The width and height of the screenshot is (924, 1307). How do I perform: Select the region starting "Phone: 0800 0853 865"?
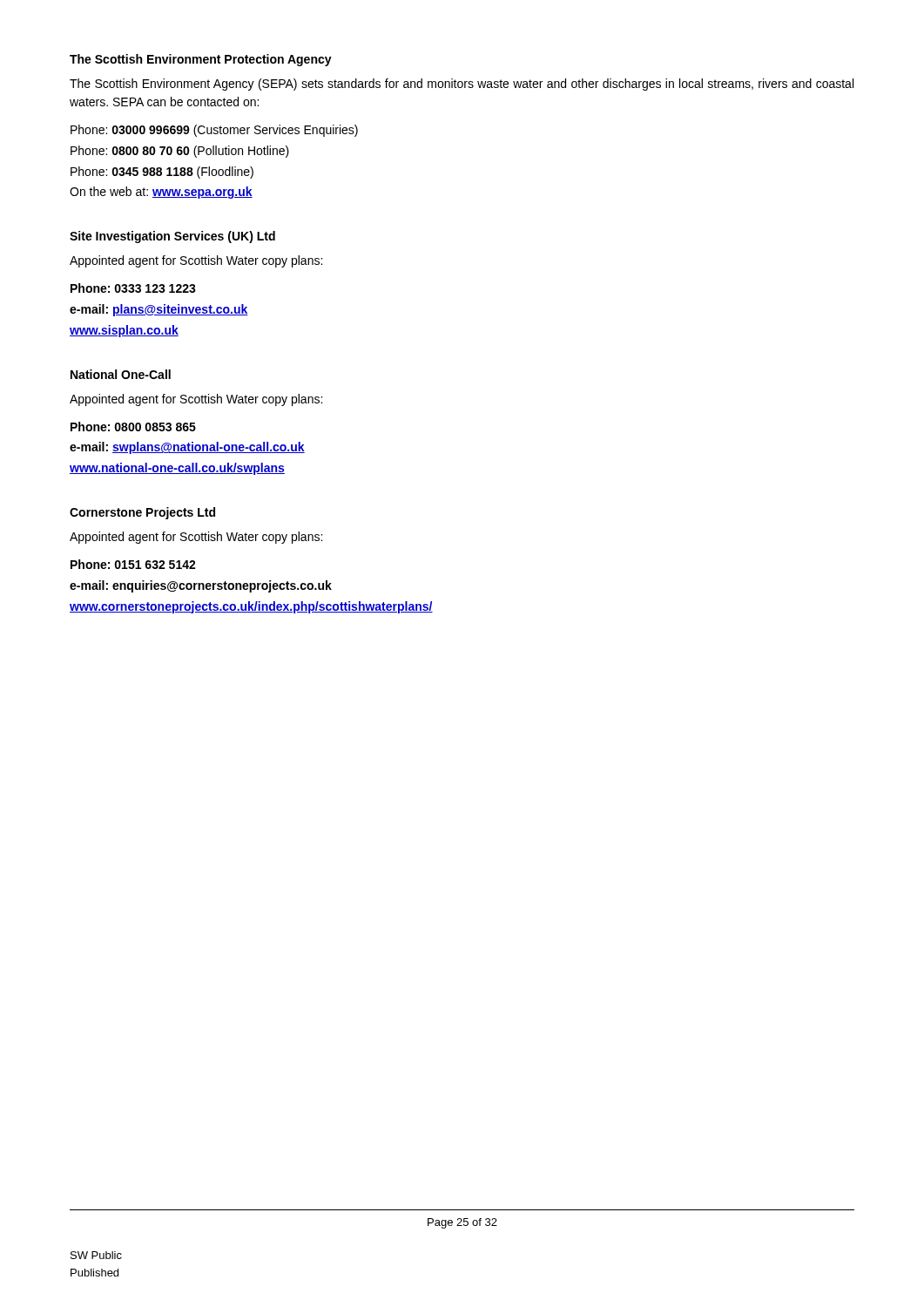pyautogui.click(x=187, y=447)
